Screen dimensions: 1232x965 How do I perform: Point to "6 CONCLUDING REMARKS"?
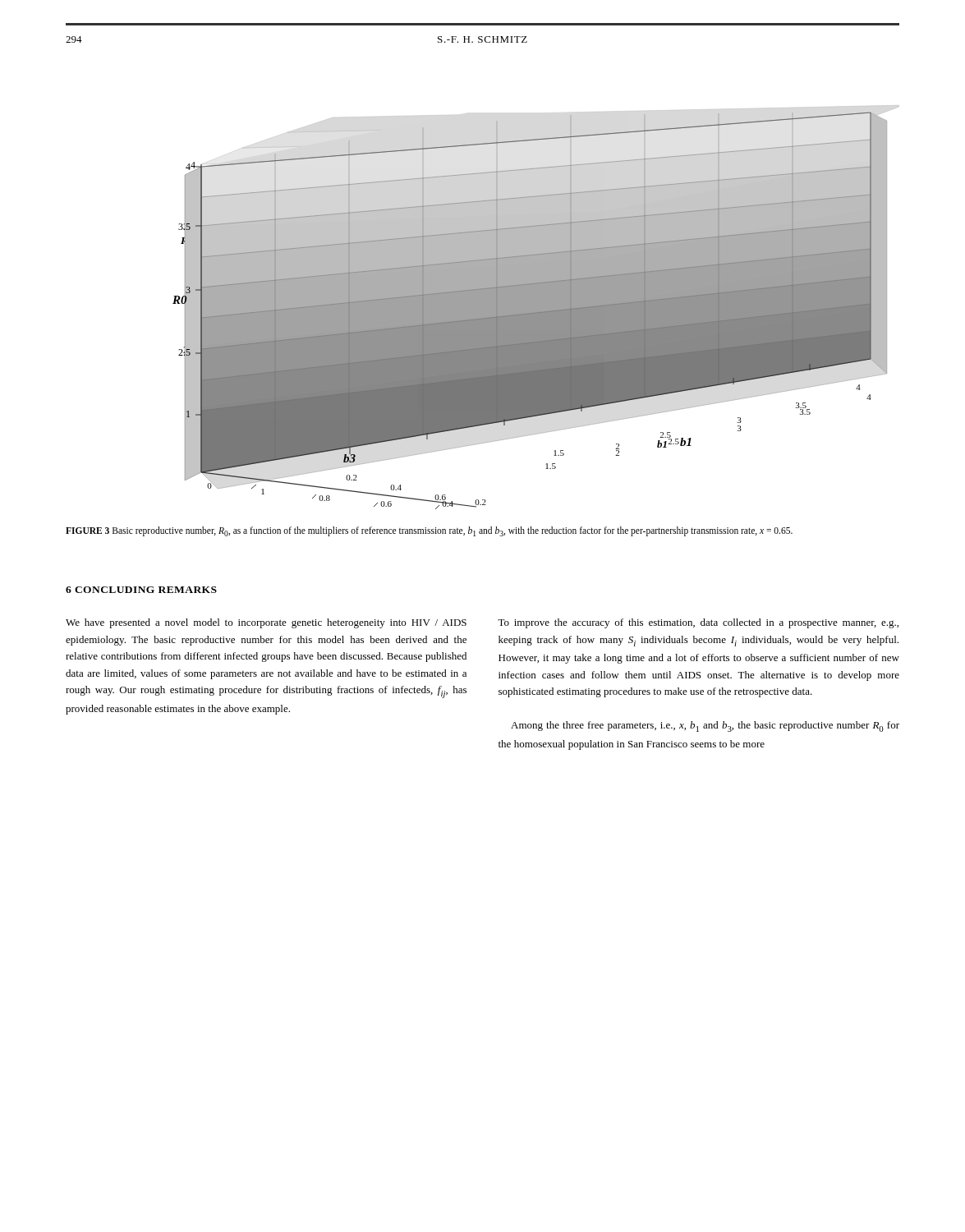(141, 589)
